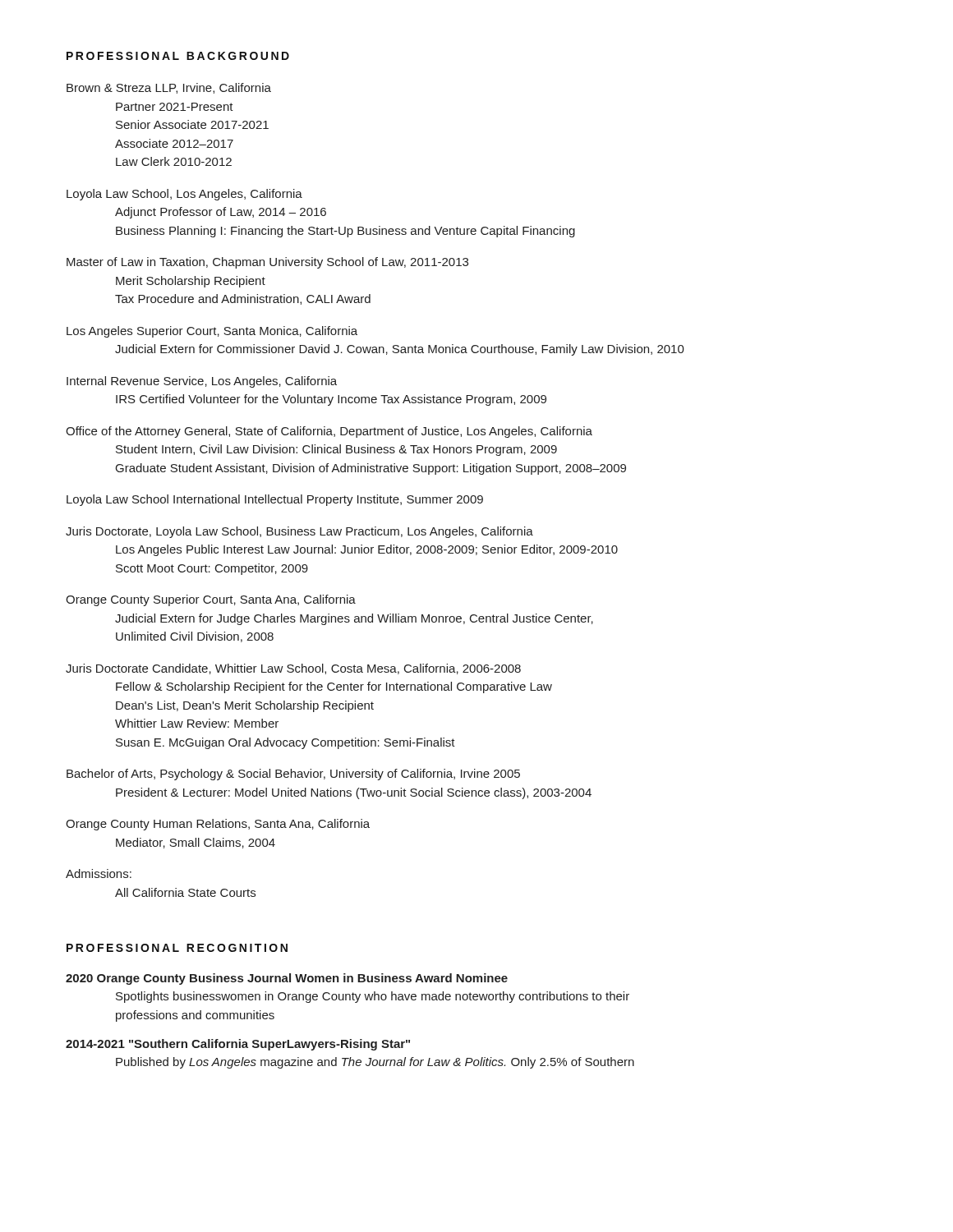Locate the block of text that opens with "Loyola Law School International Intellectual"
This screenshot has width=953, height=1232.
point(476,500)
